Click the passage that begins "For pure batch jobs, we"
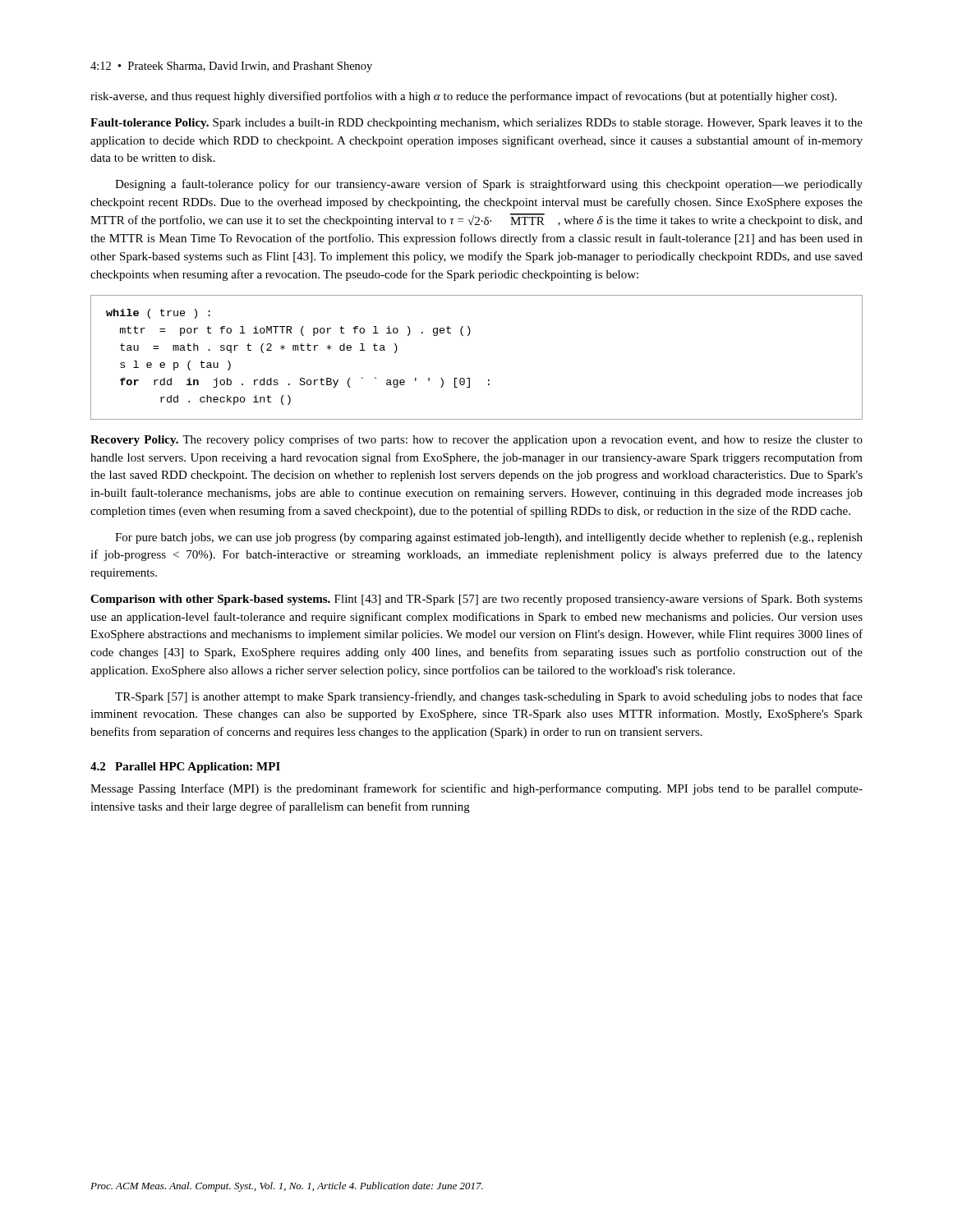This screenshot has width=953, height=1232. tap(476, 555)
